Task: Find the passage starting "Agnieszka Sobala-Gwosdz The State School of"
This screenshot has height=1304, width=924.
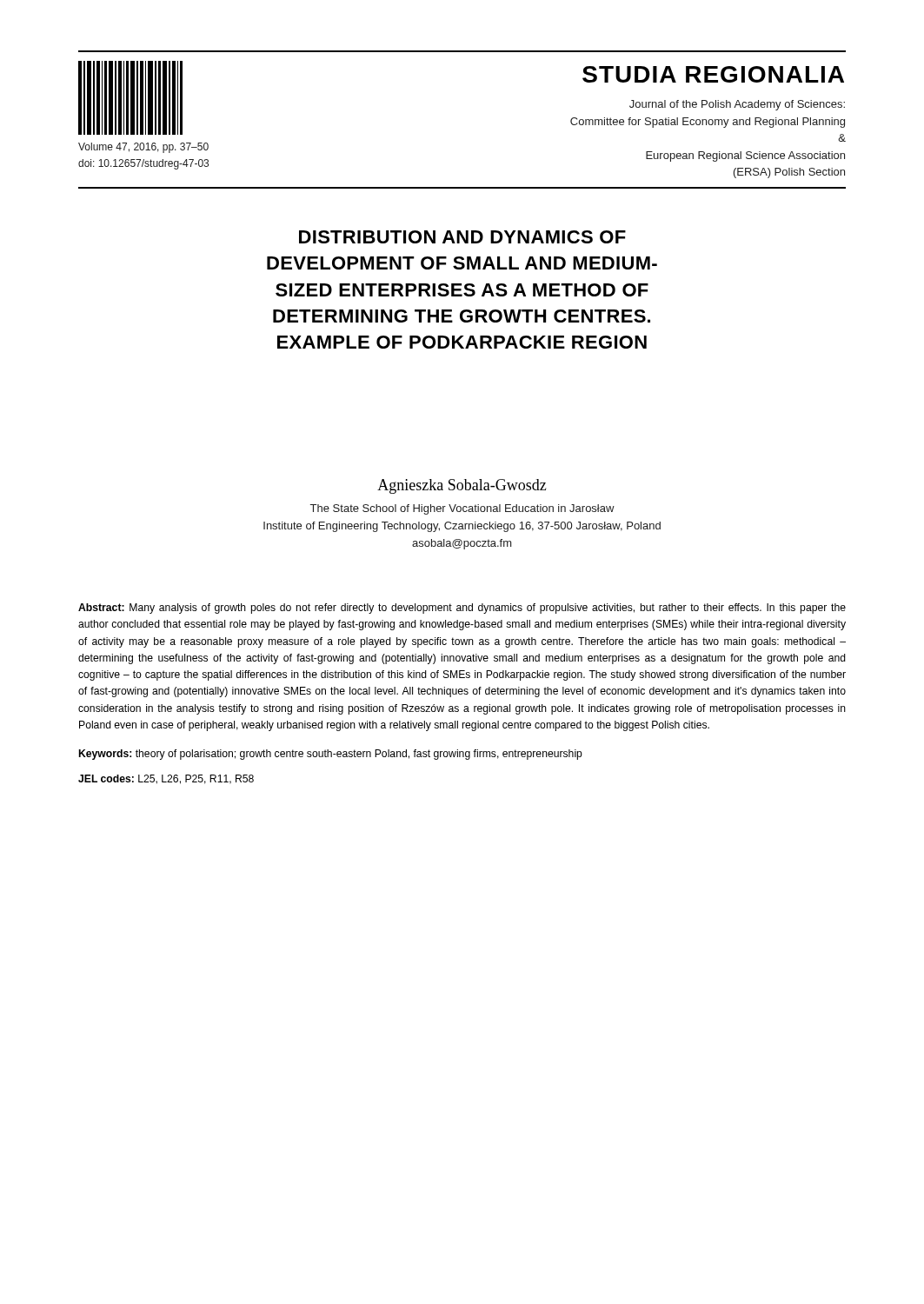Action: (x=462, y=514)
